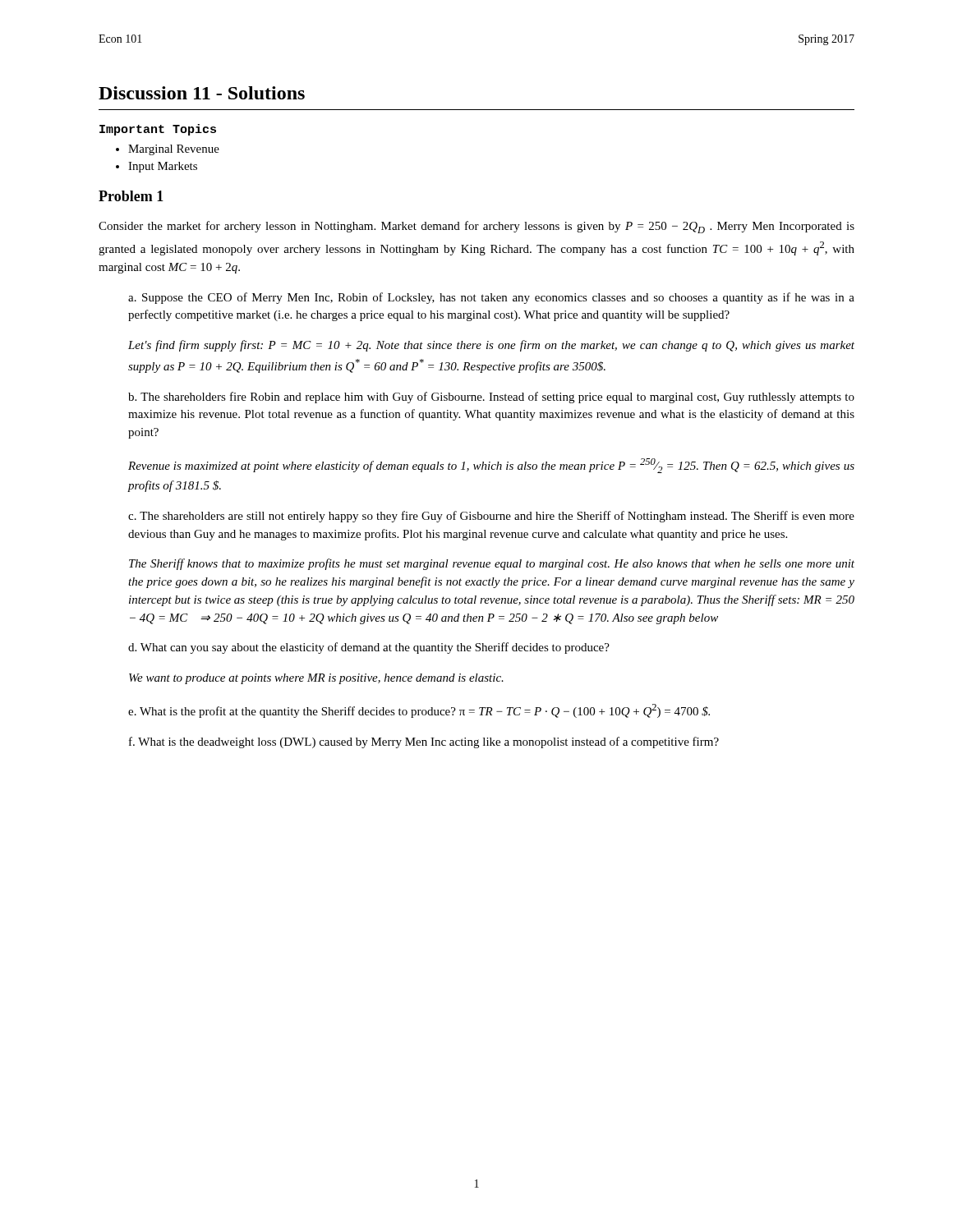Locate the passage starting "Marginal Revenue"
This screenshot has height=1232, width=953.
168,150
